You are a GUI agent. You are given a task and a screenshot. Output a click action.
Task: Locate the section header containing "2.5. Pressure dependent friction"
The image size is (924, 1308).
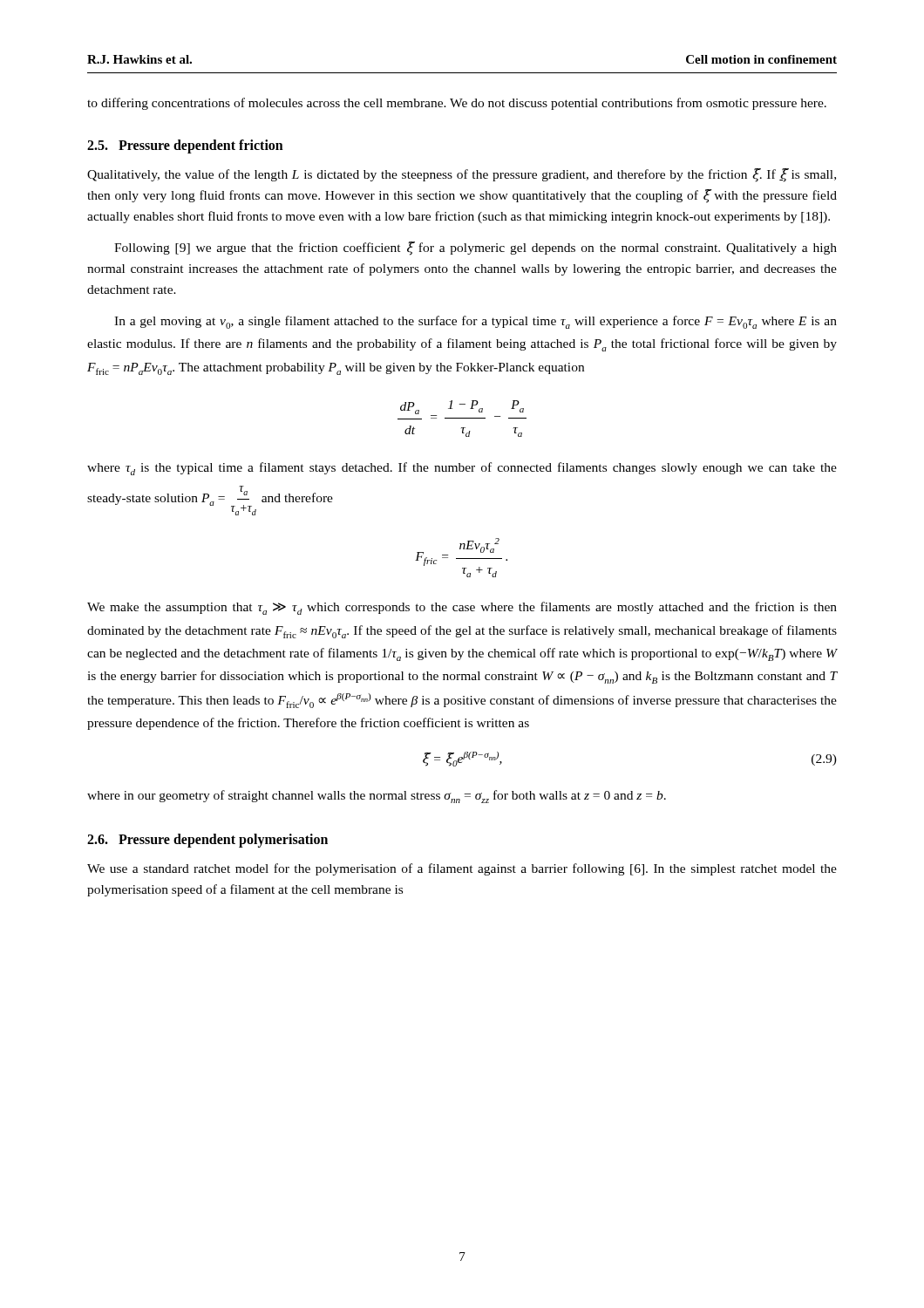pos(185,145)
